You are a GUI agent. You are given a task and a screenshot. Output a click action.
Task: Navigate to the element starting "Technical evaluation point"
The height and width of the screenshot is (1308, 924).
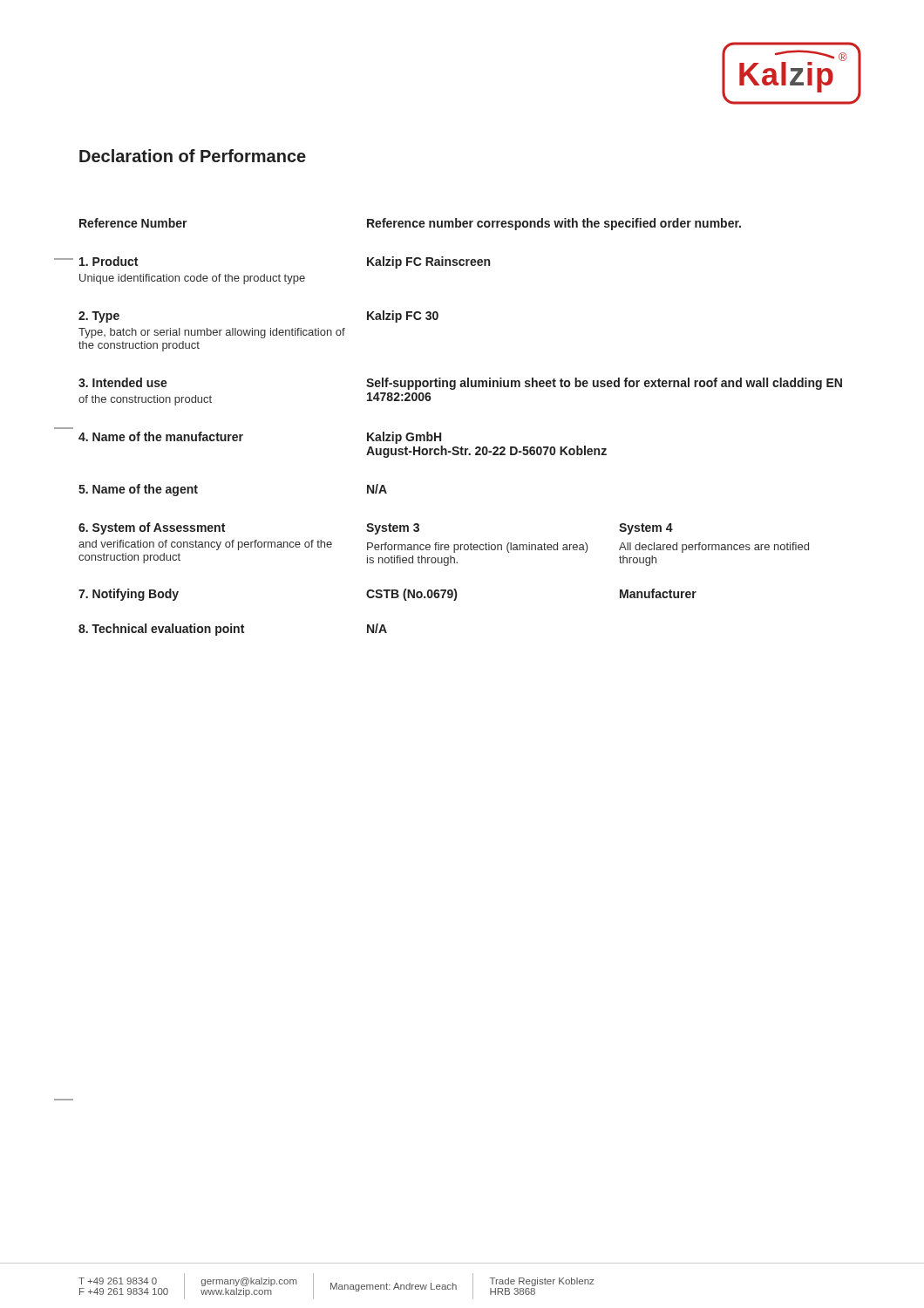click(214, 629)
